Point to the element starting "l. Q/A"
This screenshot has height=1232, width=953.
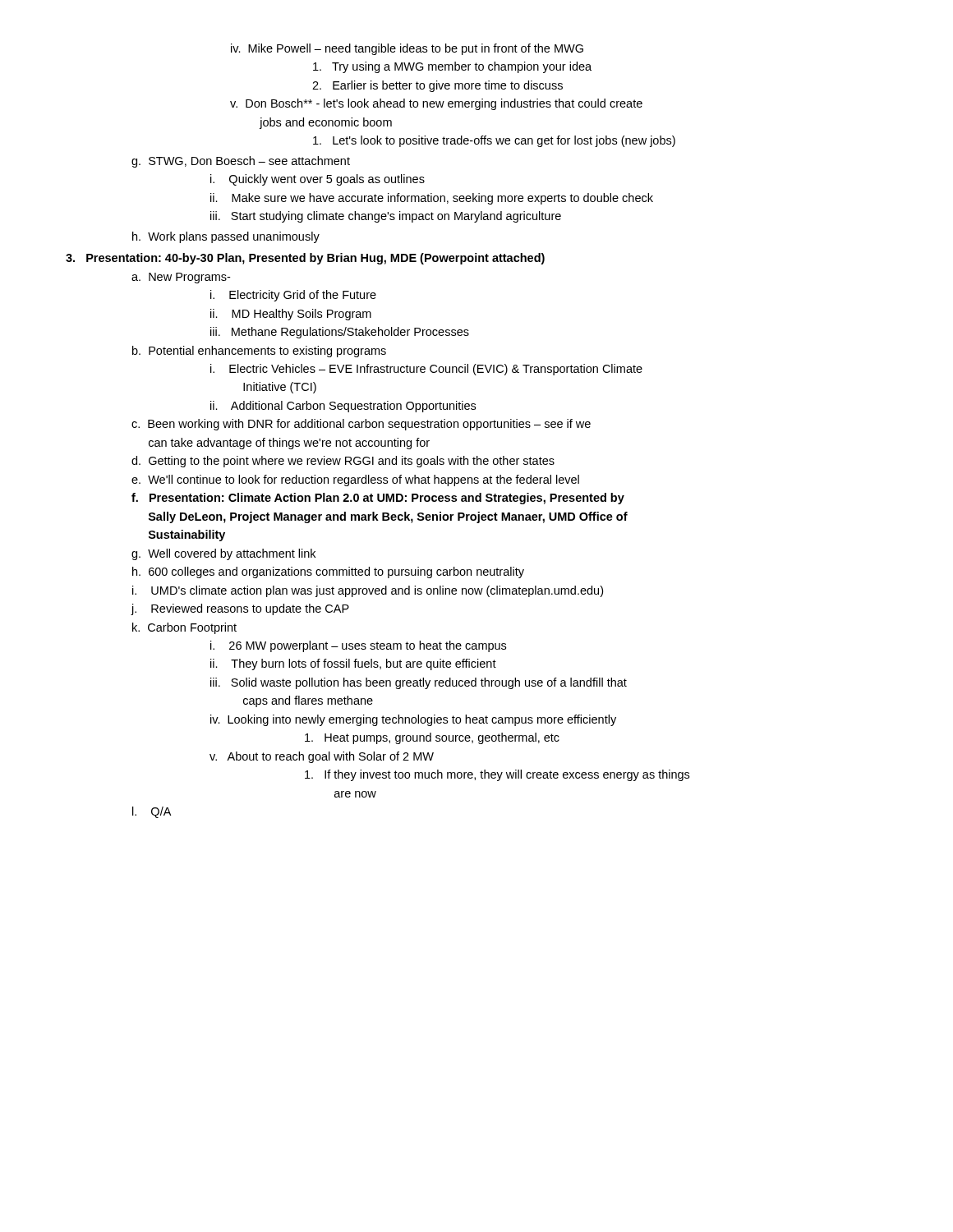[x=151, y=812]
